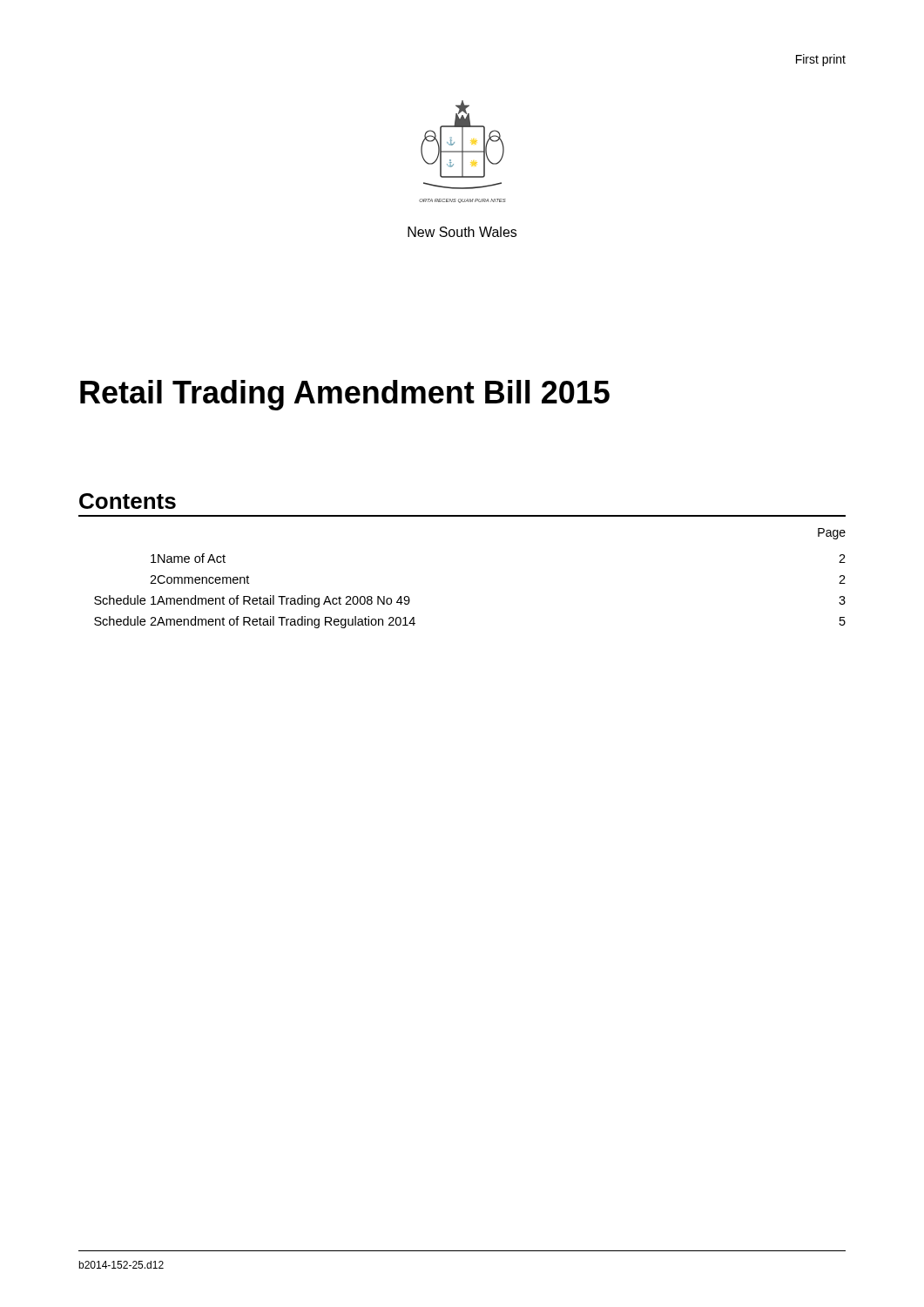Find the illustration
Image resolution: width=924 pixels, height=1307 pixels.
pyautogui.click(x=462, y=168)
